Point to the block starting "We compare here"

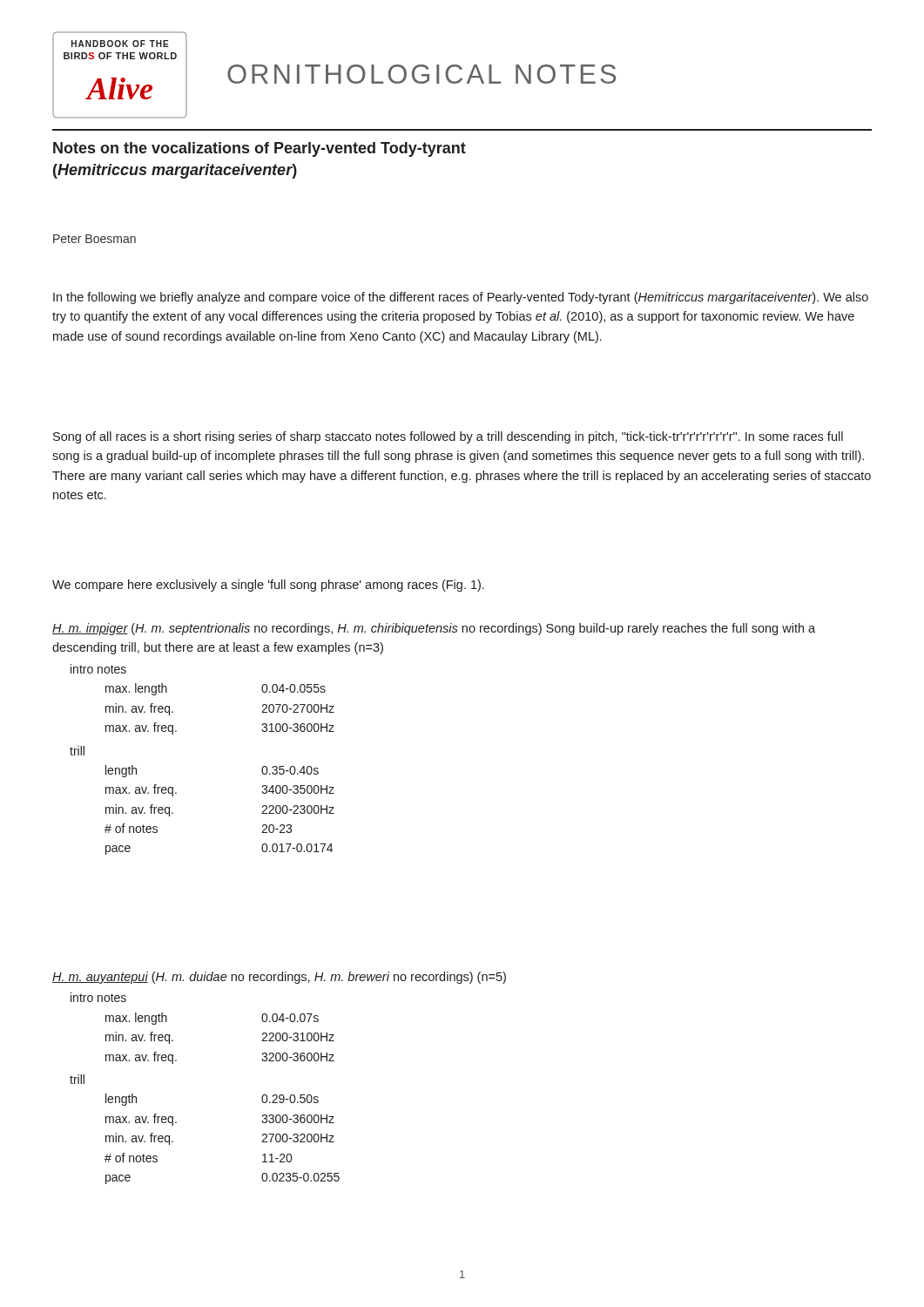click(269, 585)
